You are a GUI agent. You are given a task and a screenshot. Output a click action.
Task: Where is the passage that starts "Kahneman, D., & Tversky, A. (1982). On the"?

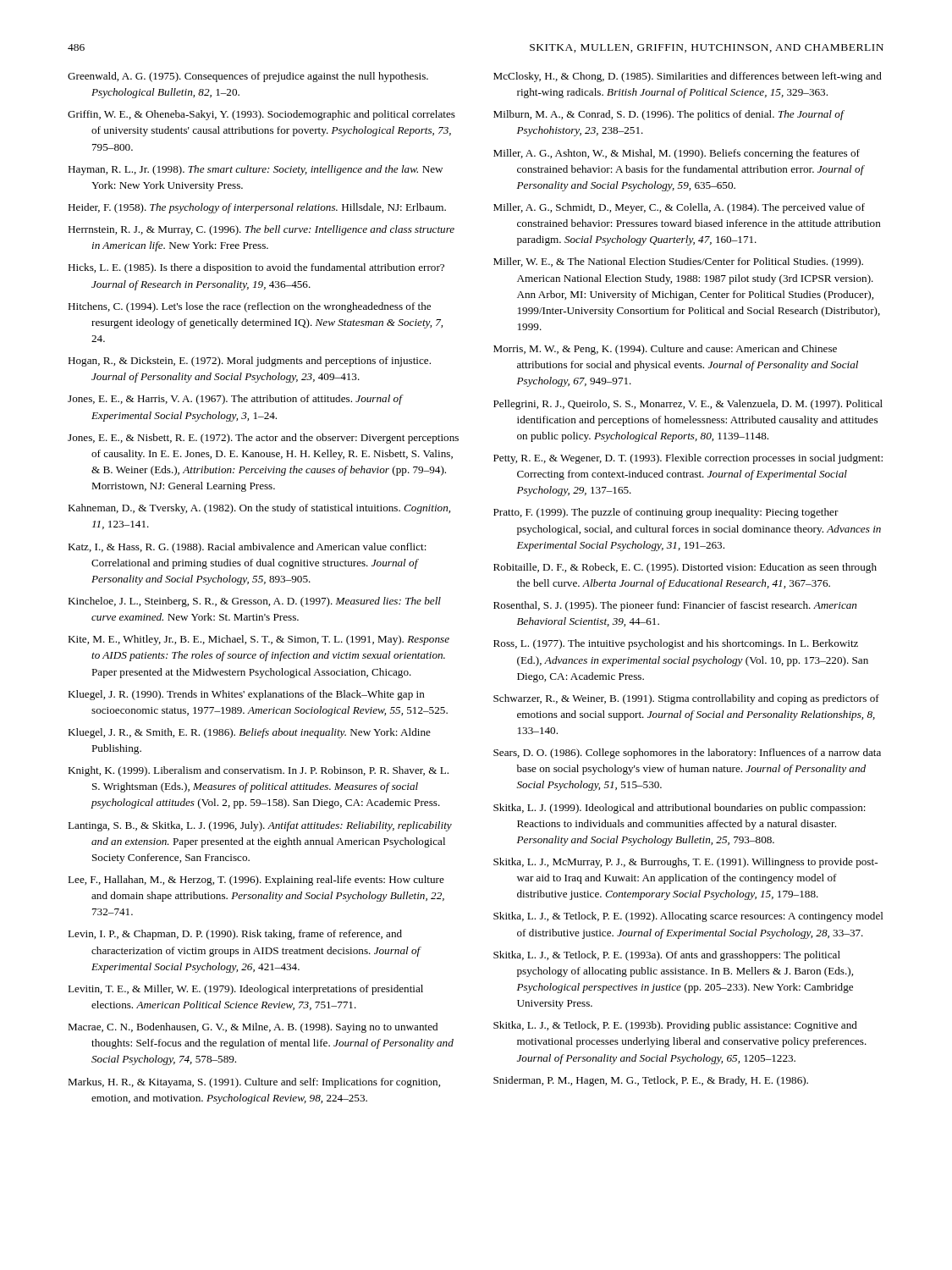pyautogui.click(x=259, y=516)
